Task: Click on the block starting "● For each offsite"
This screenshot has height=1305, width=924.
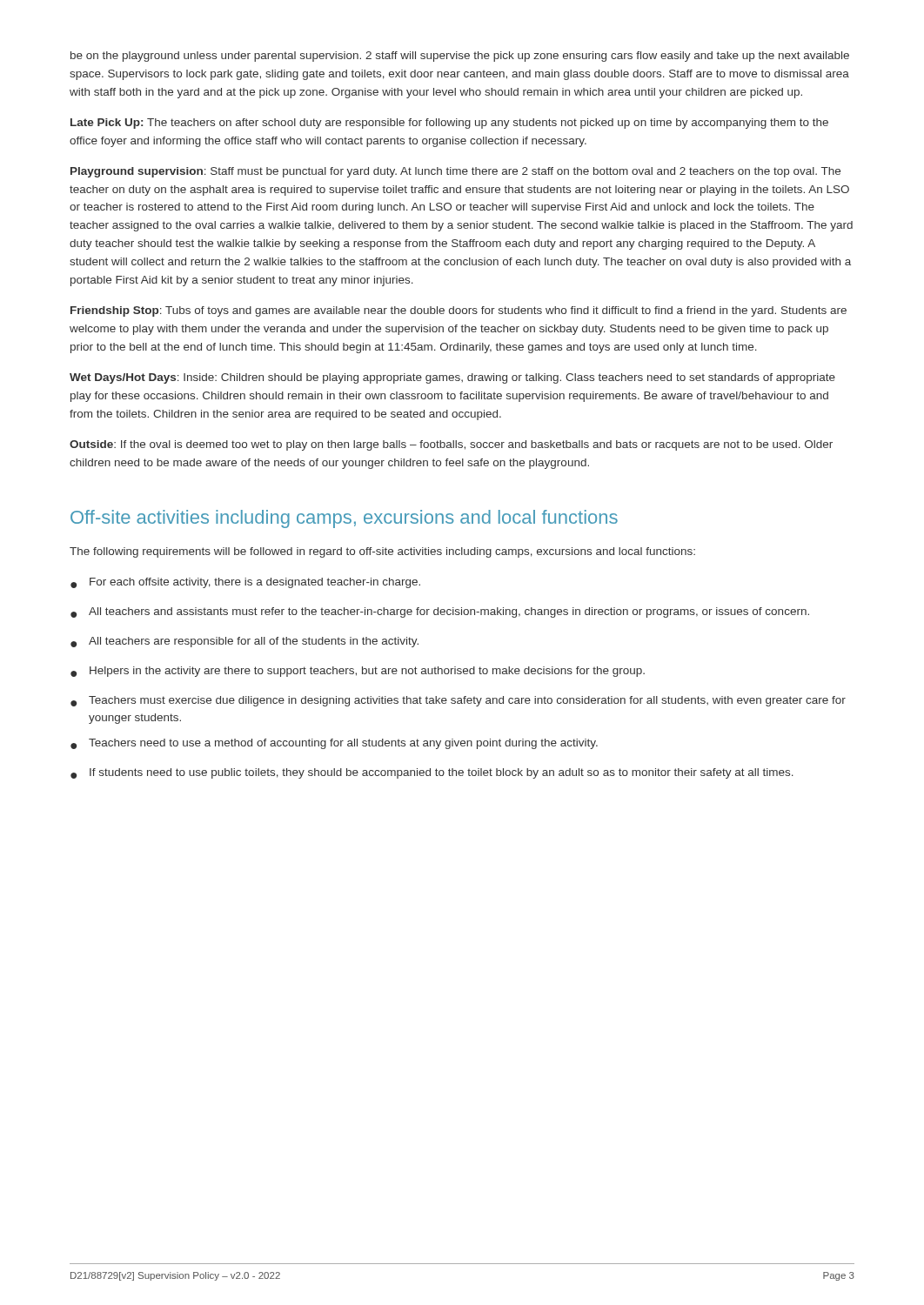Action: coord(245,583)
